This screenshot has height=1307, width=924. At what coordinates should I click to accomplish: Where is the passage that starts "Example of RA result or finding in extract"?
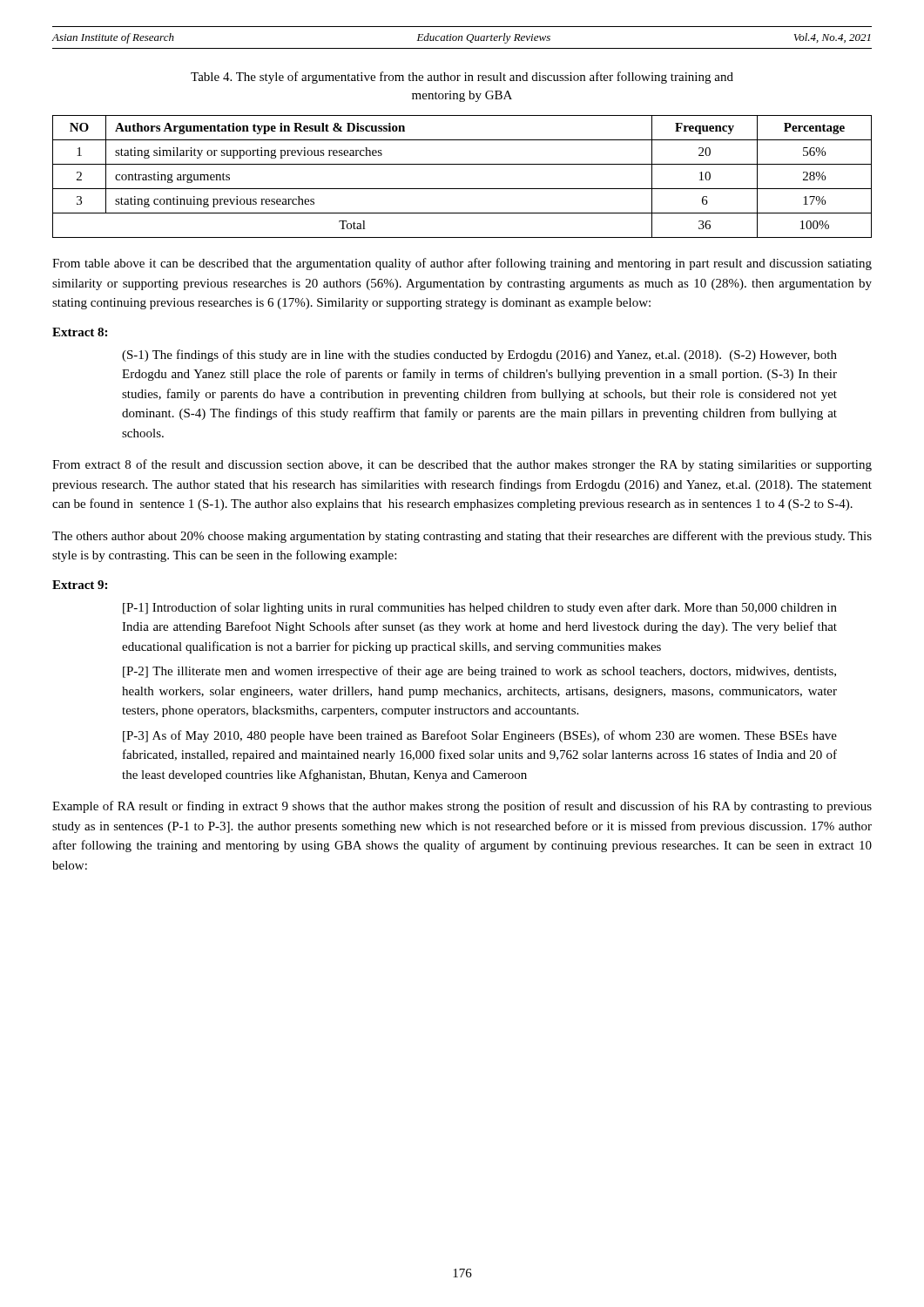(x=462, y=835)
